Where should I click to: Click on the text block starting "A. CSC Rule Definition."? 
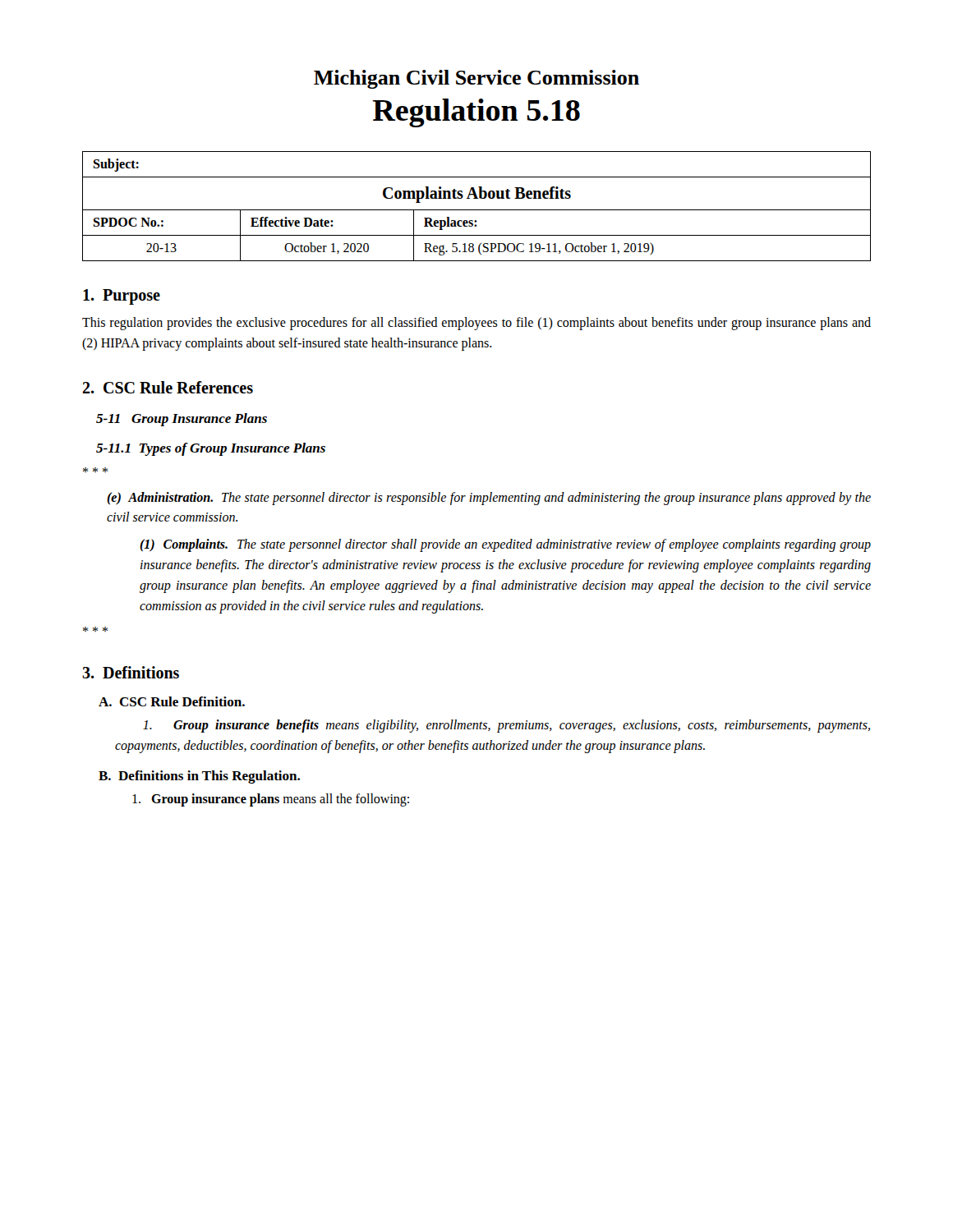[x=172, y=702]
